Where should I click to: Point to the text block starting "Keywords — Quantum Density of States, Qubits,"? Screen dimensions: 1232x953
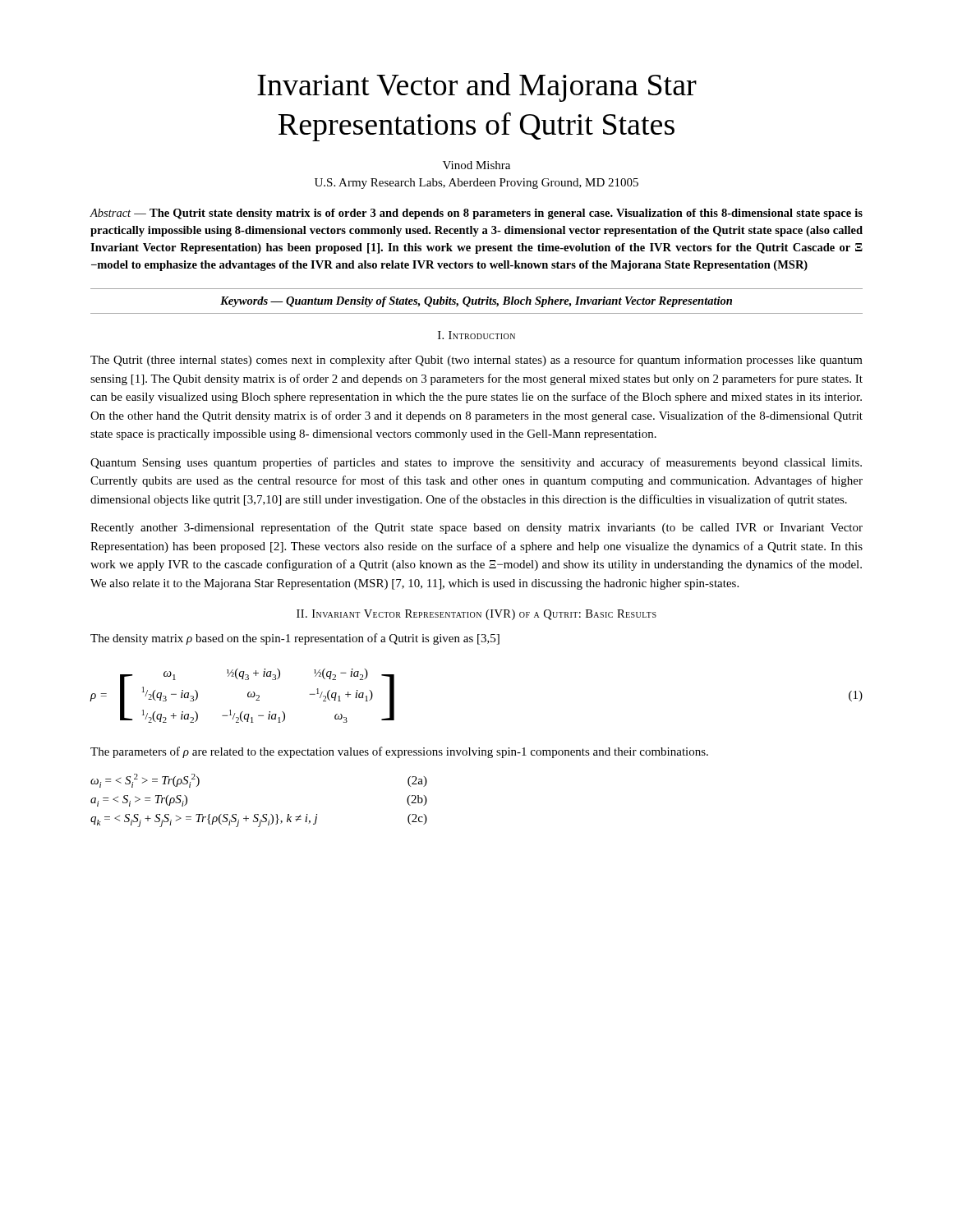click(476, 301)
